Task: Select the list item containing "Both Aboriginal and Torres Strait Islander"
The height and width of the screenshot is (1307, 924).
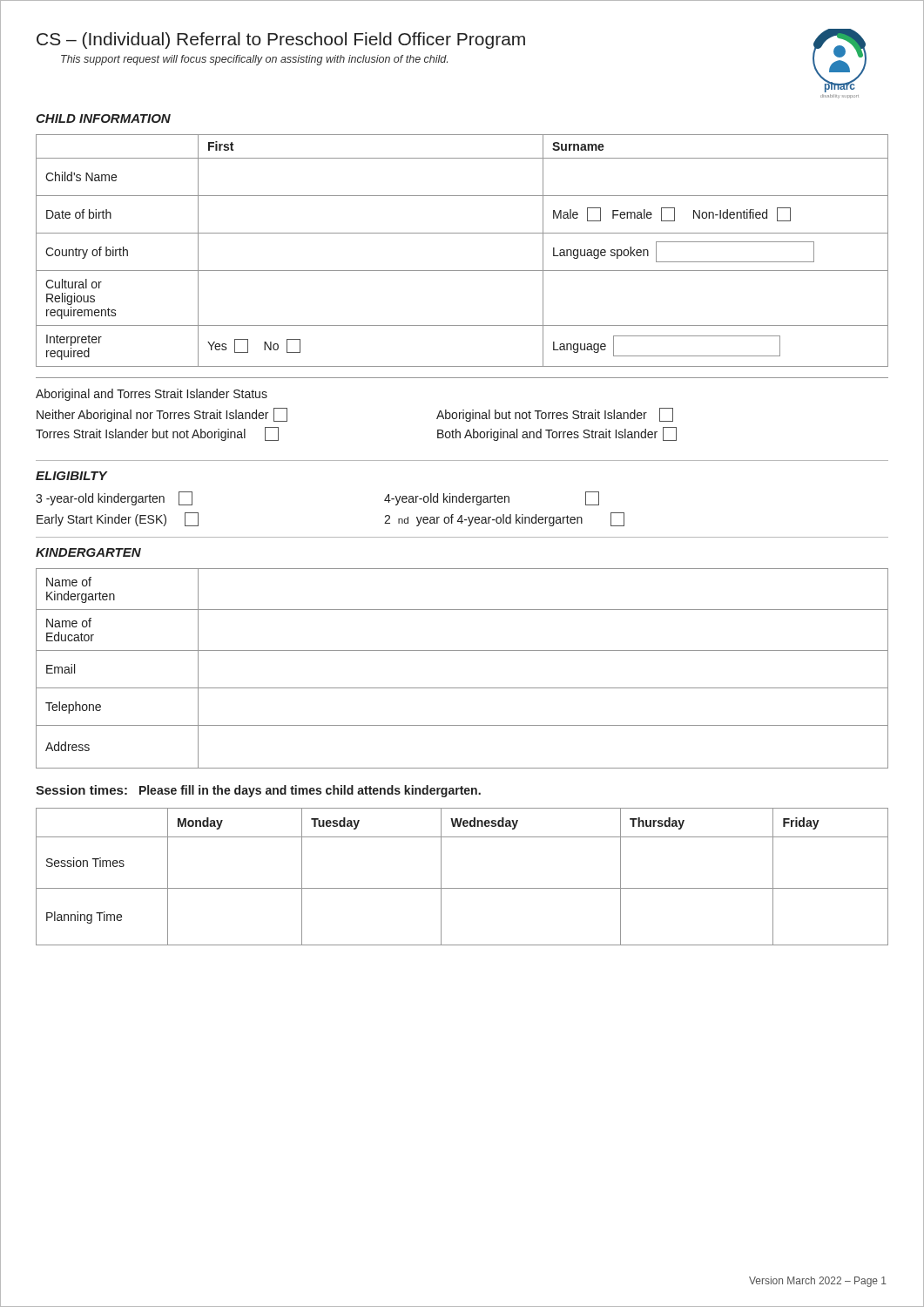Action: tap(557, 434)
